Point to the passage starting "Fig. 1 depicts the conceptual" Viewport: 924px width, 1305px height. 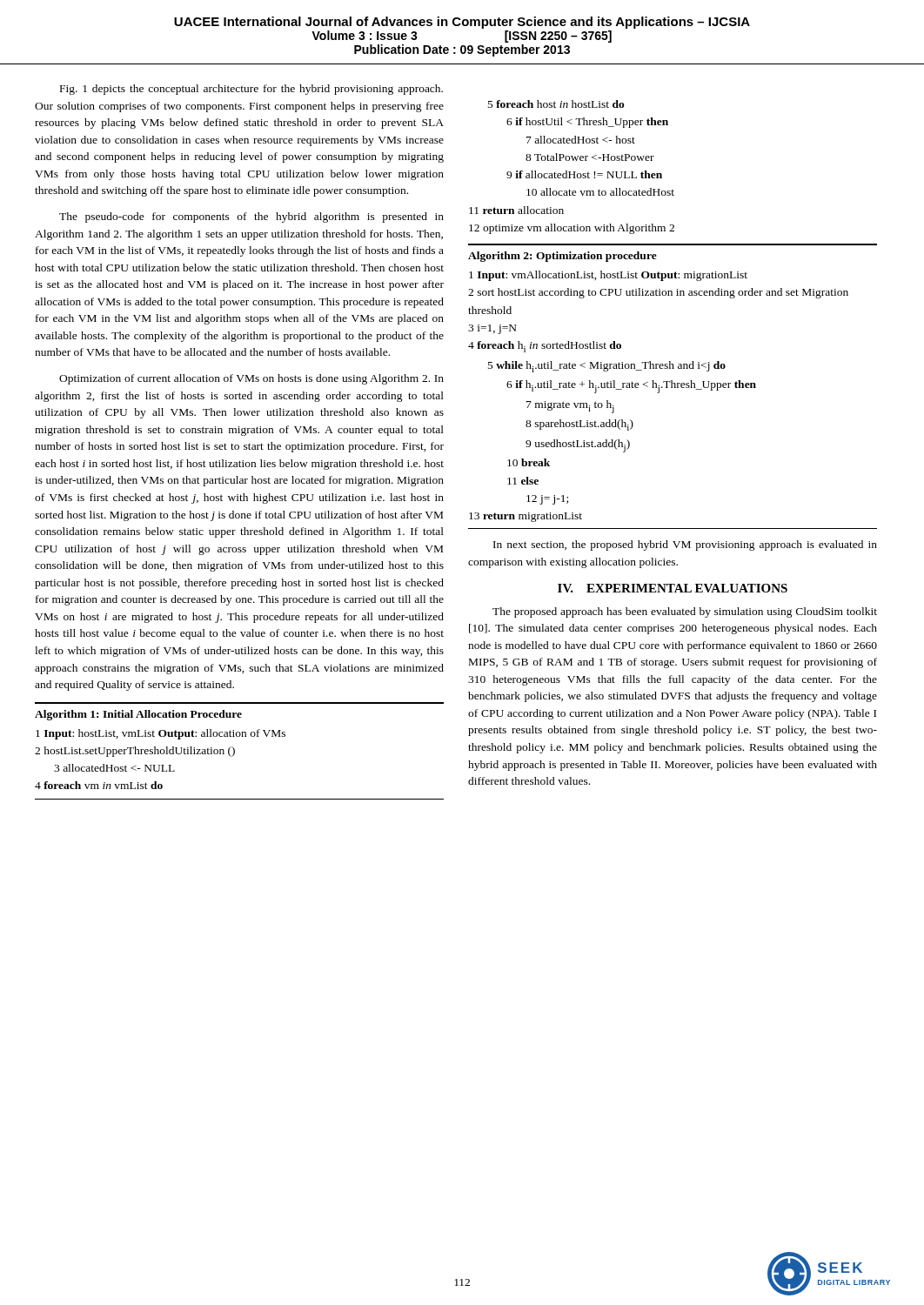(x=239, y=140)
